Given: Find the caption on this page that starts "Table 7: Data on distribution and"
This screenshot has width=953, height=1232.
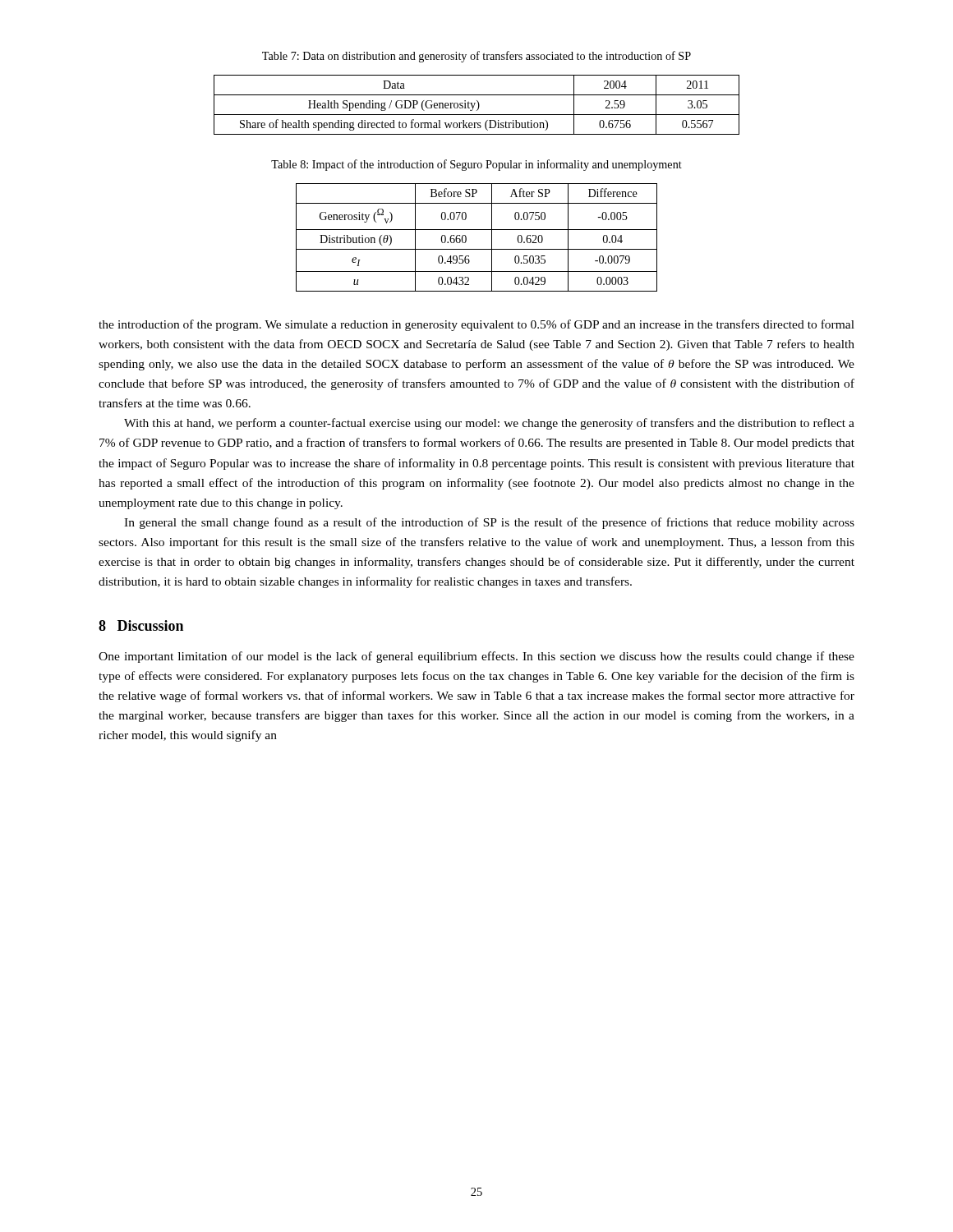Looking at the screenshot, I should tap(476, 56).
